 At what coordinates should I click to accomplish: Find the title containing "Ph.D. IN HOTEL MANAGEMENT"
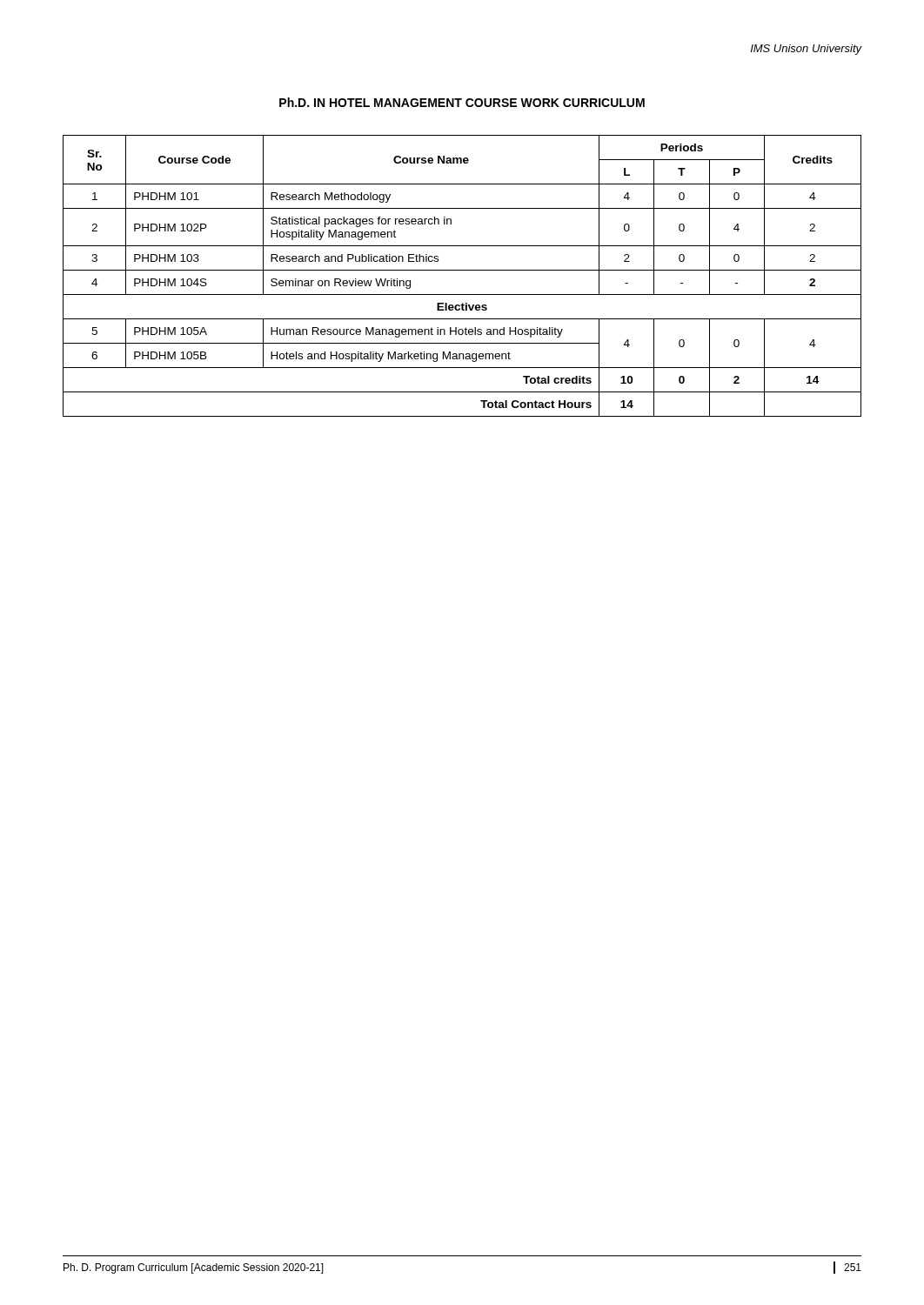click(462, 103)
